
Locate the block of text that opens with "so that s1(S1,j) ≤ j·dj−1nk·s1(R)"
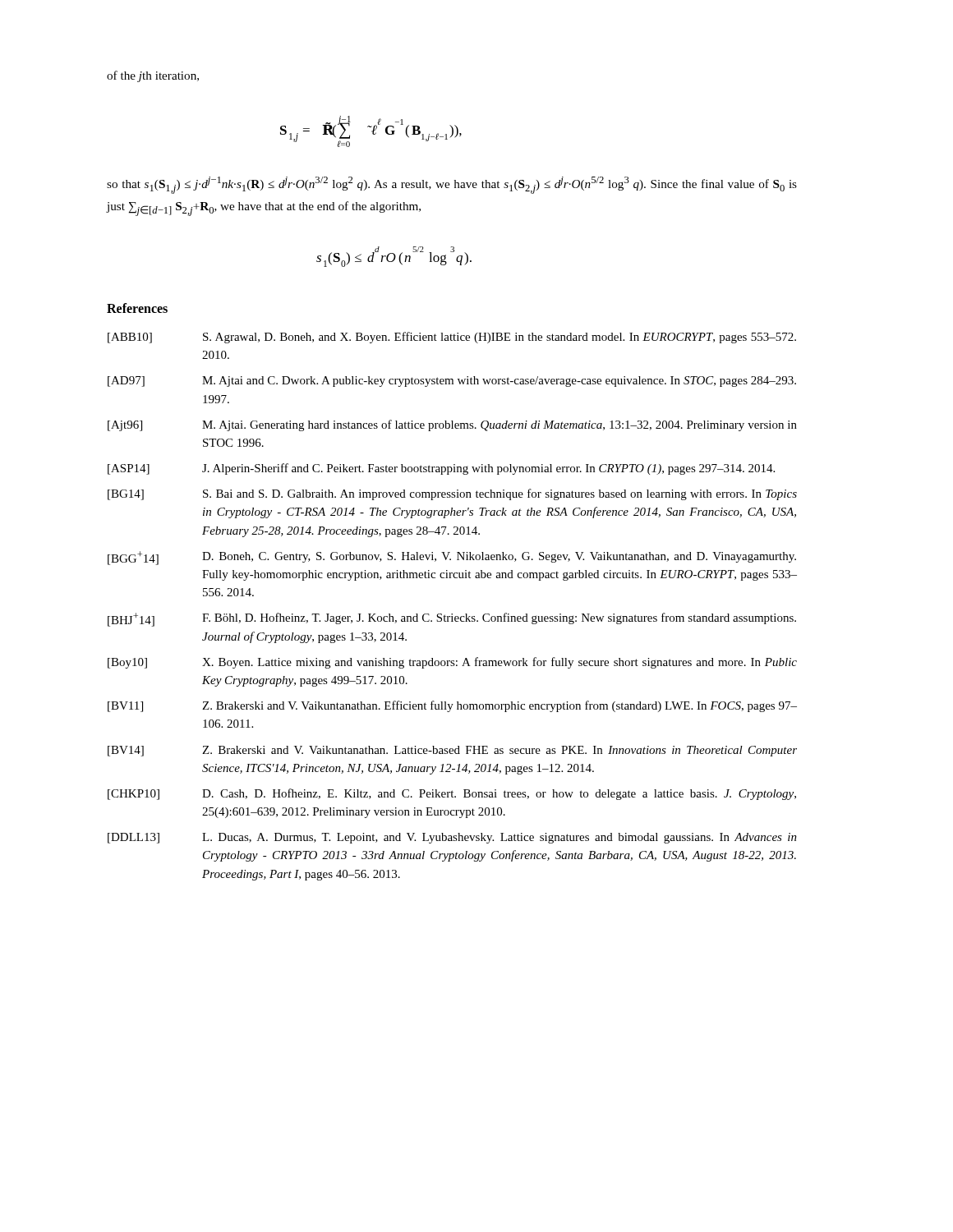coord(452,195)
